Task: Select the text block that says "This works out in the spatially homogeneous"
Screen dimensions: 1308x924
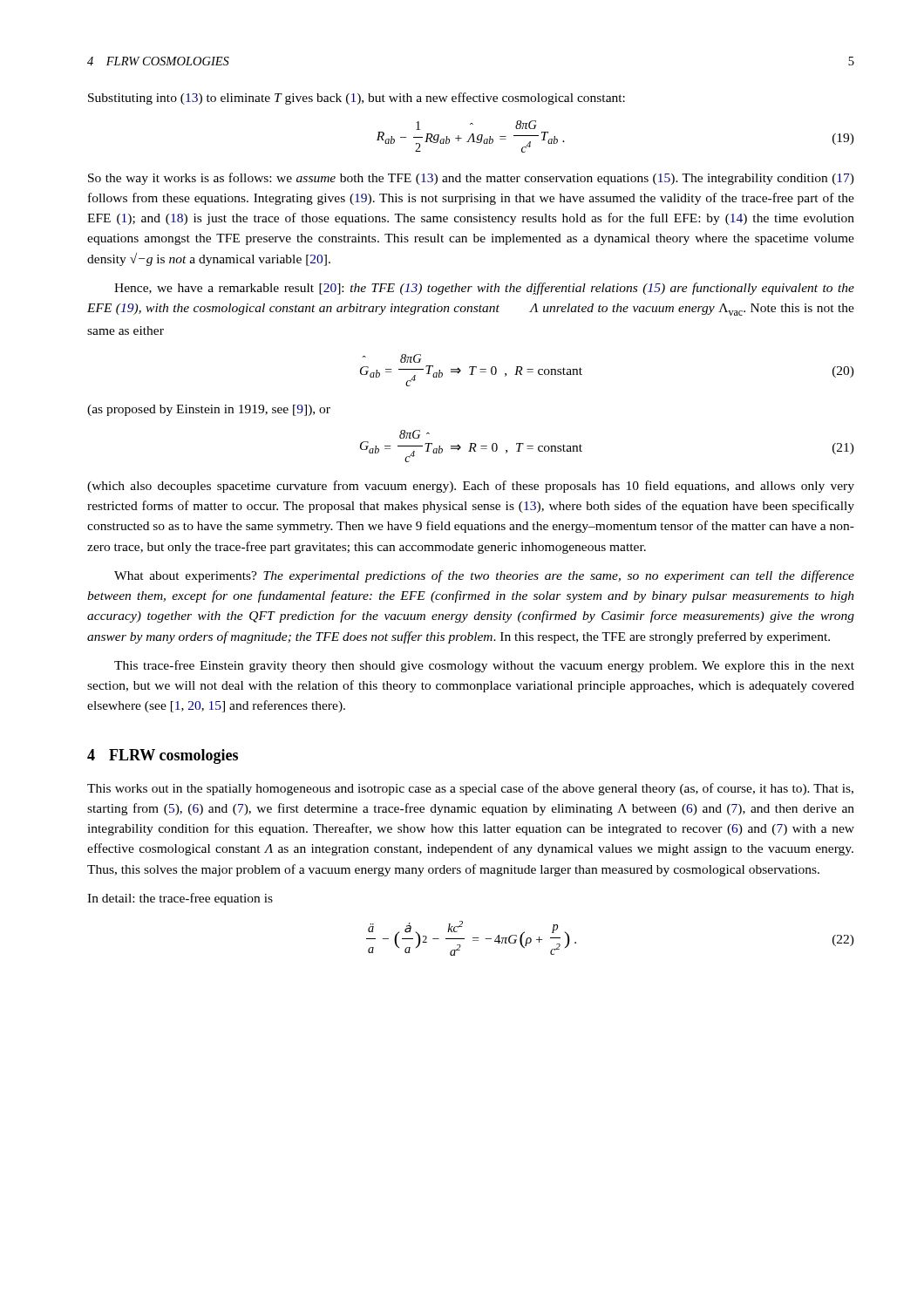Action: click(471, 828)
